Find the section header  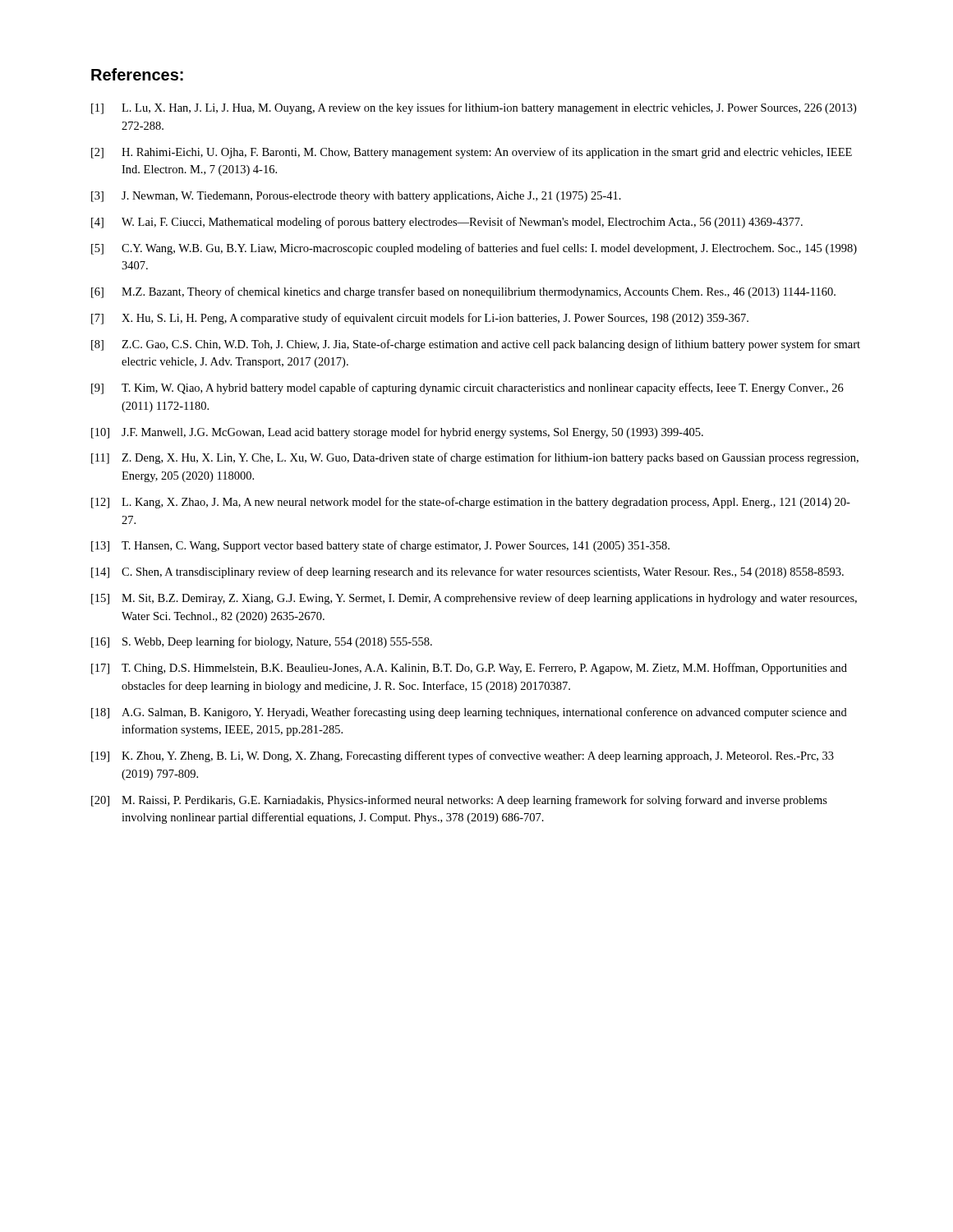tap(137, 75)
